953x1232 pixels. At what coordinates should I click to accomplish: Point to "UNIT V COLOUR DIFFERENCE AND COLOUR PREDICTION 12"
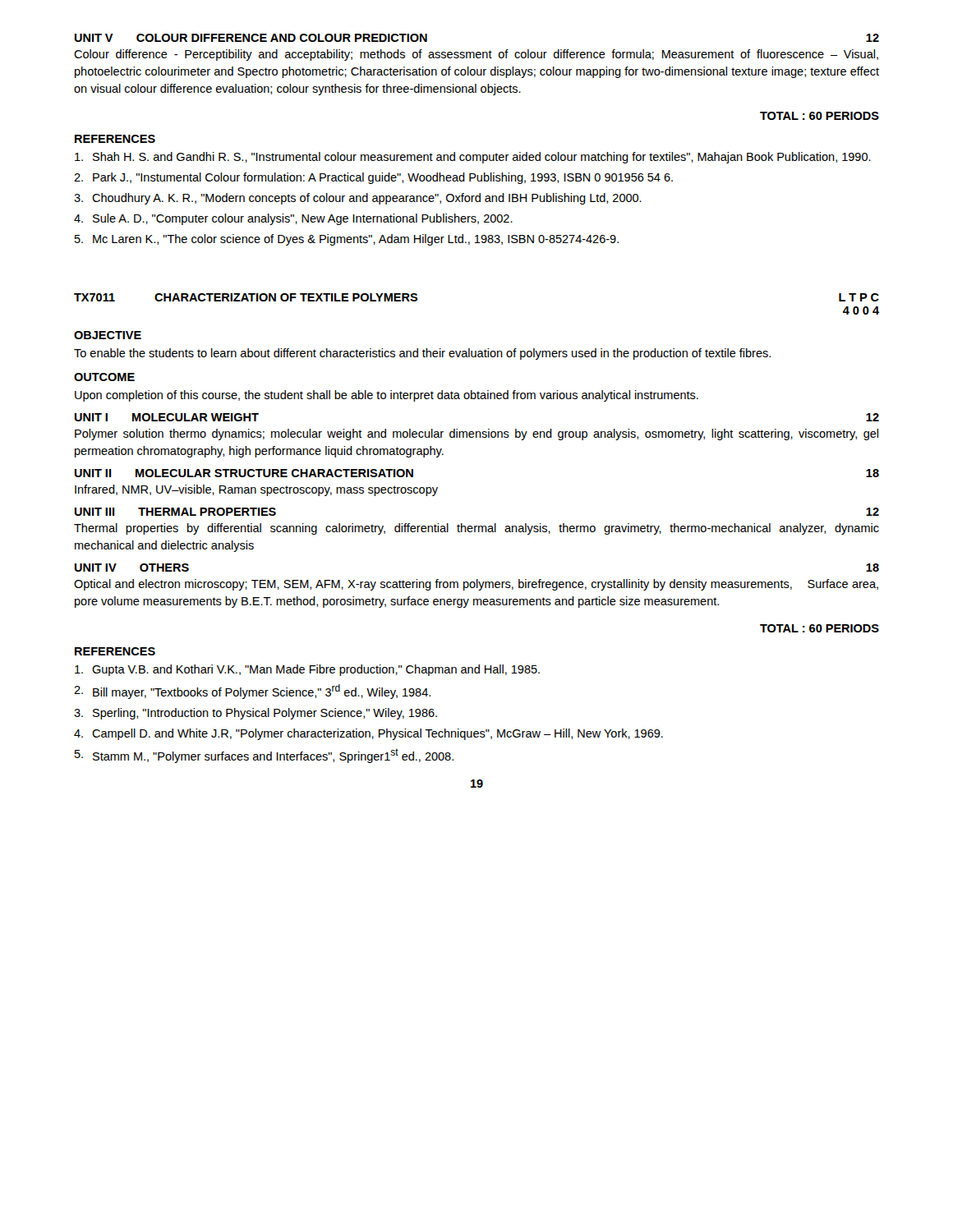(x=97, y=37)
